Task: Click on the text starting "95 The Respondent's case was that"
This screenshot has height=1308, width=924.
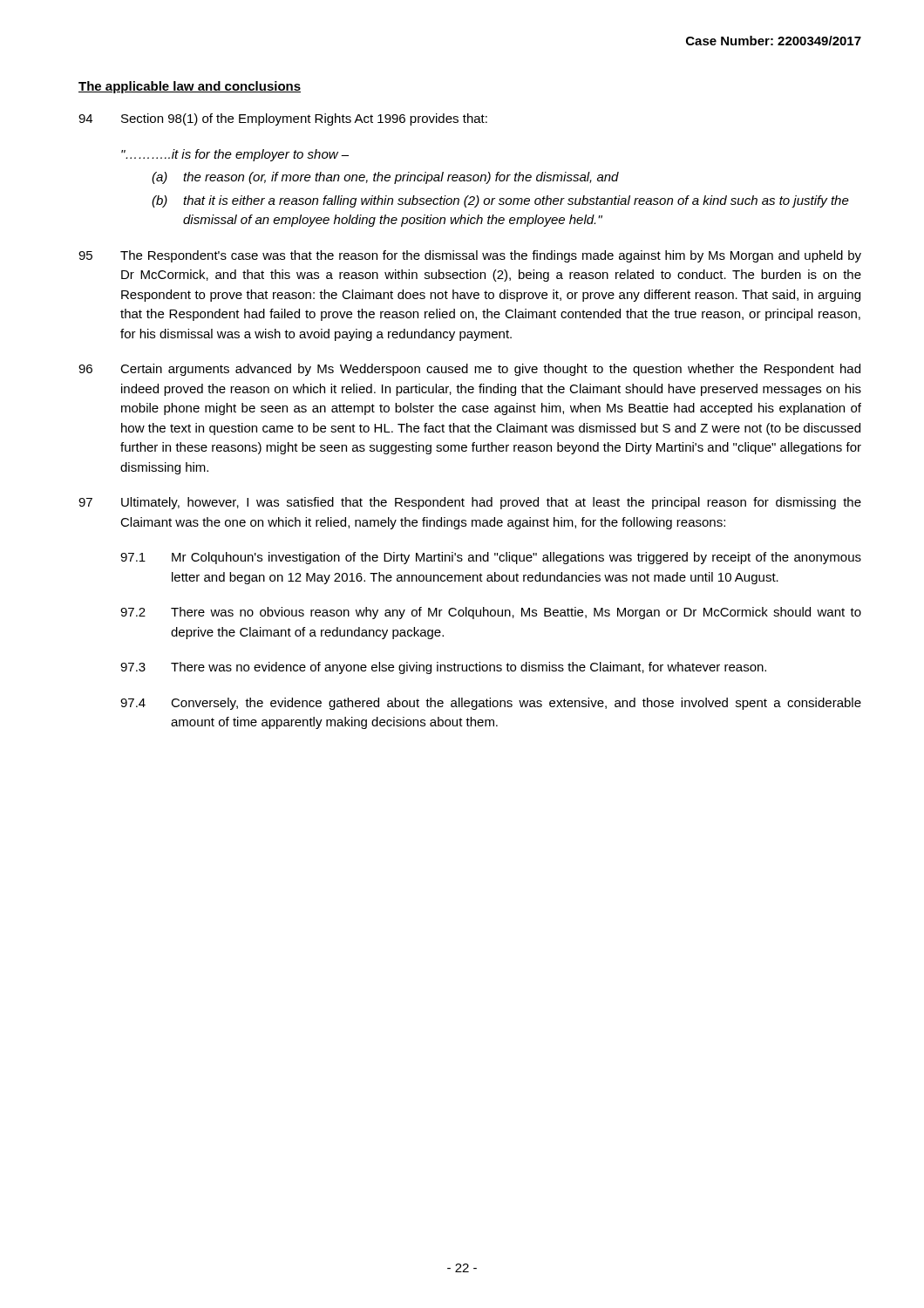Action: coord(470,295)
